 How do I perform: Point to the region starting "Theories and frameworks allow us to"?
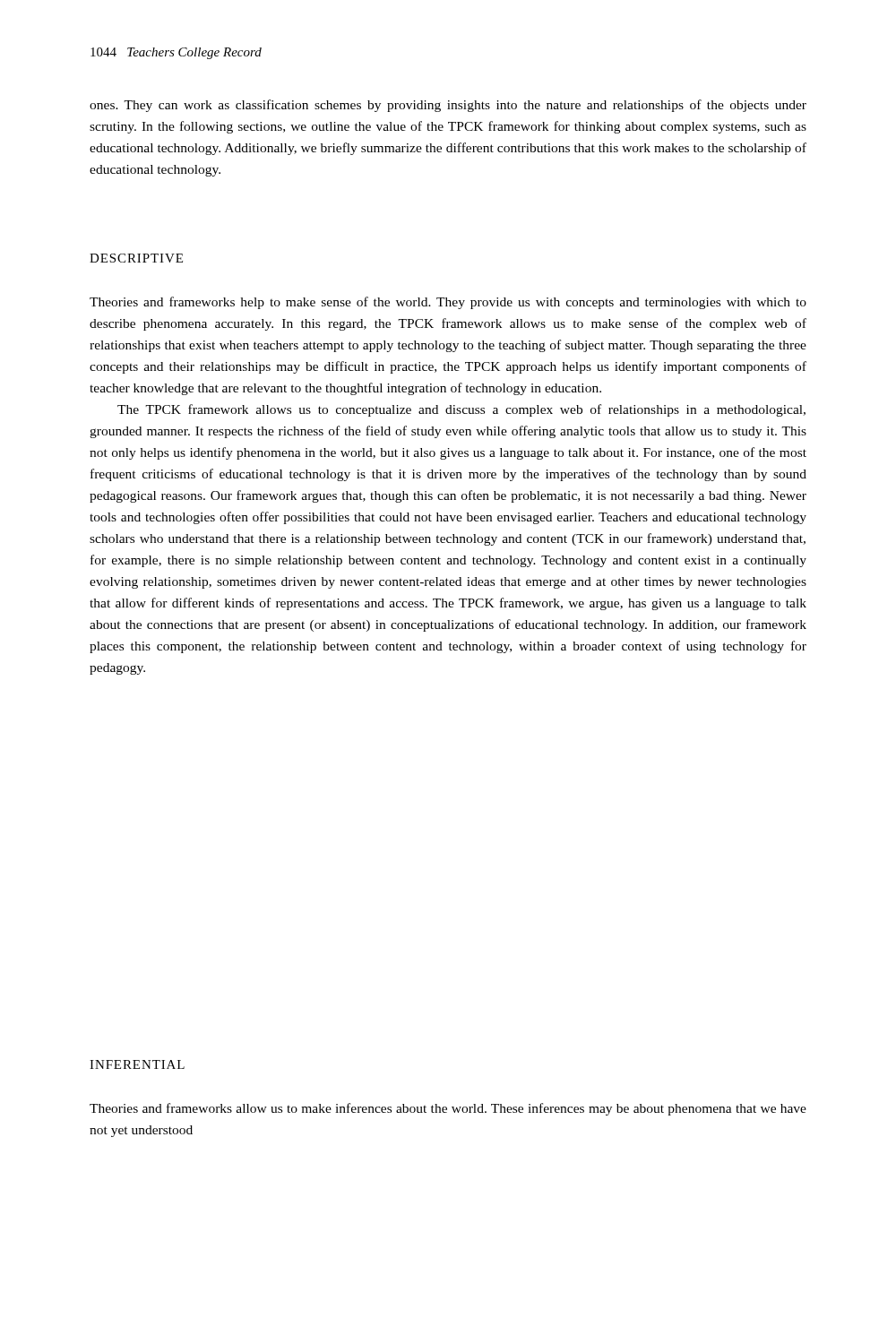click(448, 1119)
